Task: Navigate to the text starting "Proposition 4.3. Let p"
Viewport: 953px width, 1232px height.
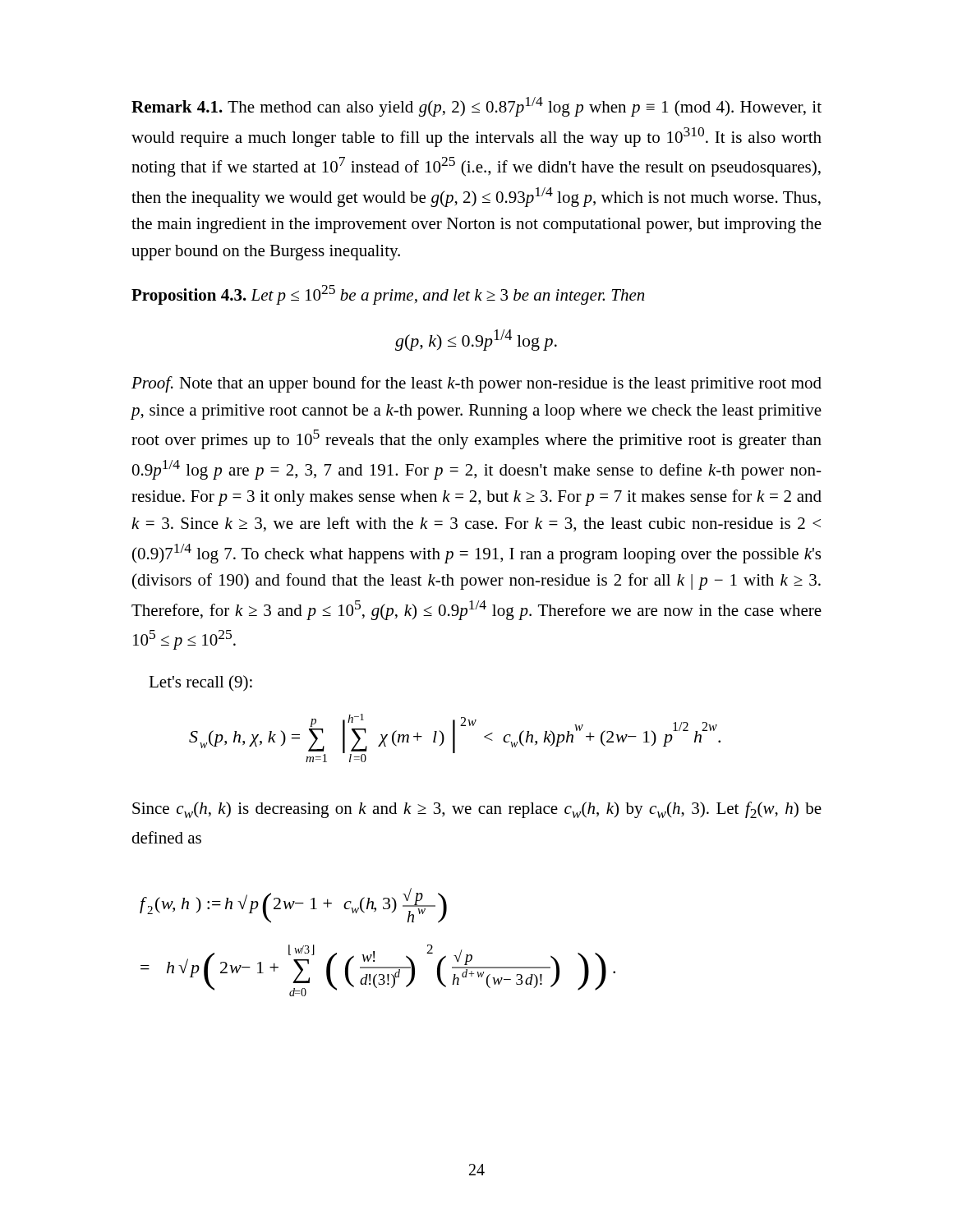Action: pyautogui.click(x=388, y=295)
